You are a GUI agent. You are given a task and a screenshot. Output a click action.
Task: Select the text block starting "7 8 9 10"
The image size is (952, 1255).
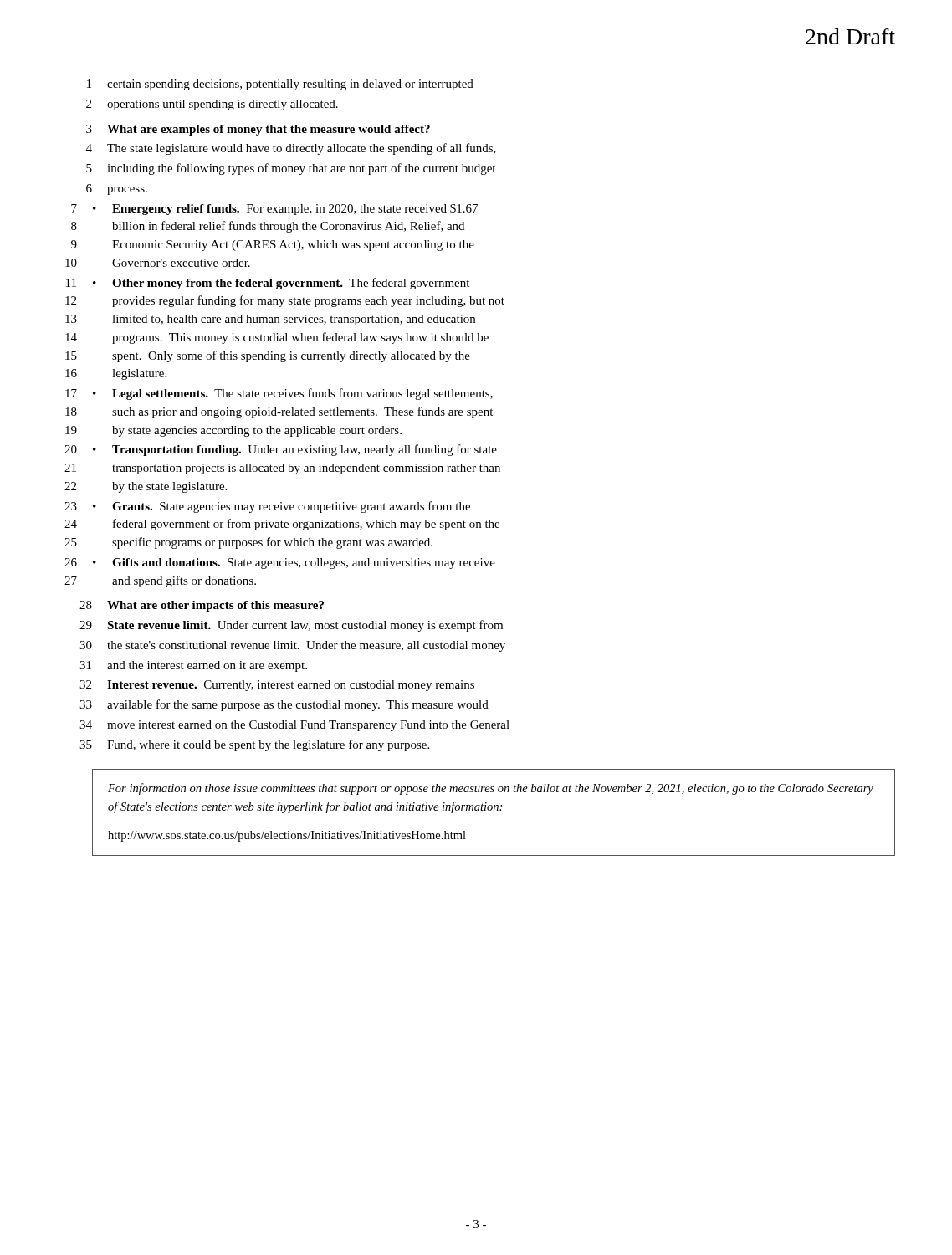[x=476, y=236]
